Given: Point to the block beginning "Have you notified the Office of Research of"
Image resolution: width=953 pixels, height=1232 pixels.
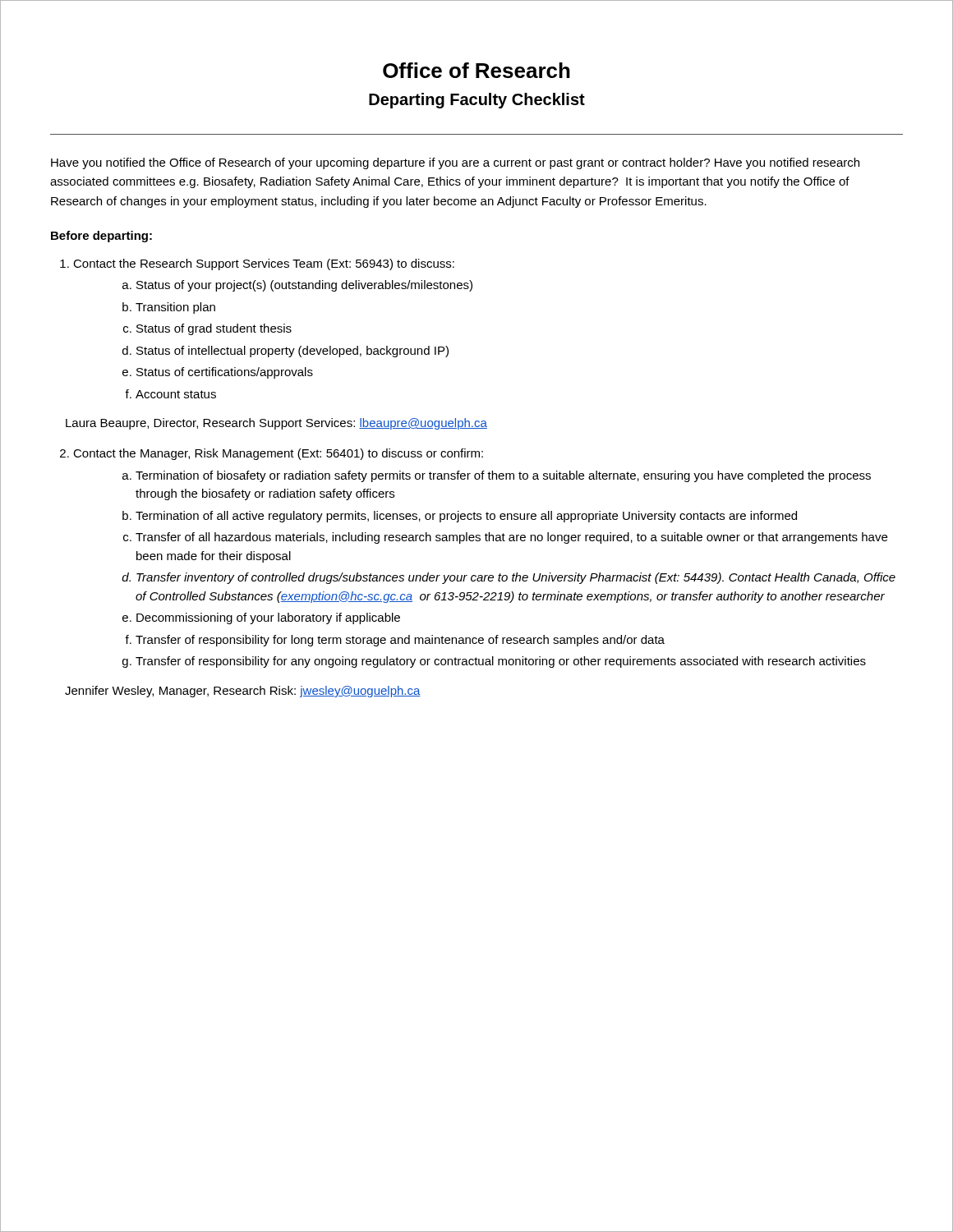Looking at the screenshot, I should pyautogui.click(x=455, y=181).
